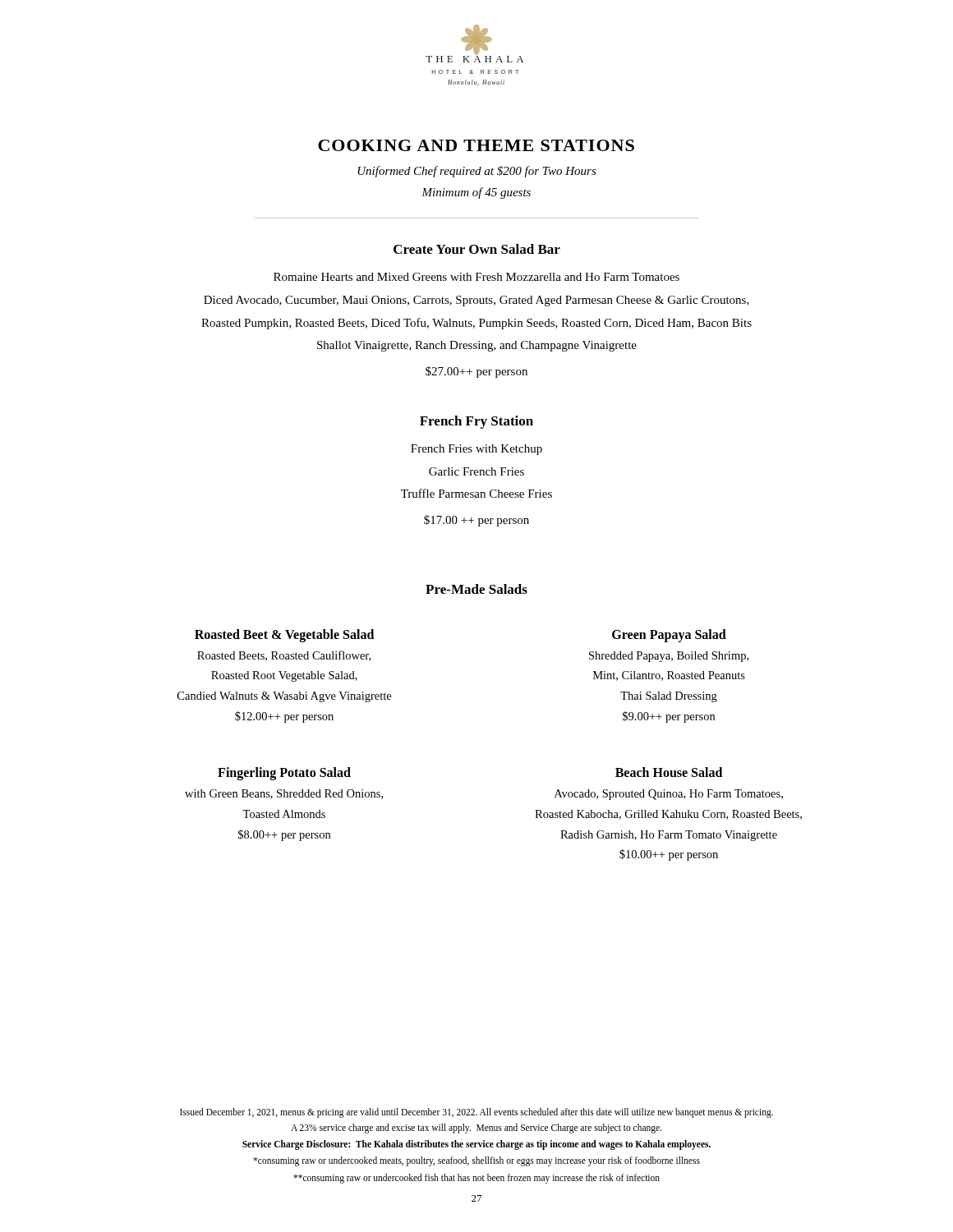The width and height of the screenshot is (953, 1232).
Task: Where does it say "French Fry Station"?
Action: [476, 421]
